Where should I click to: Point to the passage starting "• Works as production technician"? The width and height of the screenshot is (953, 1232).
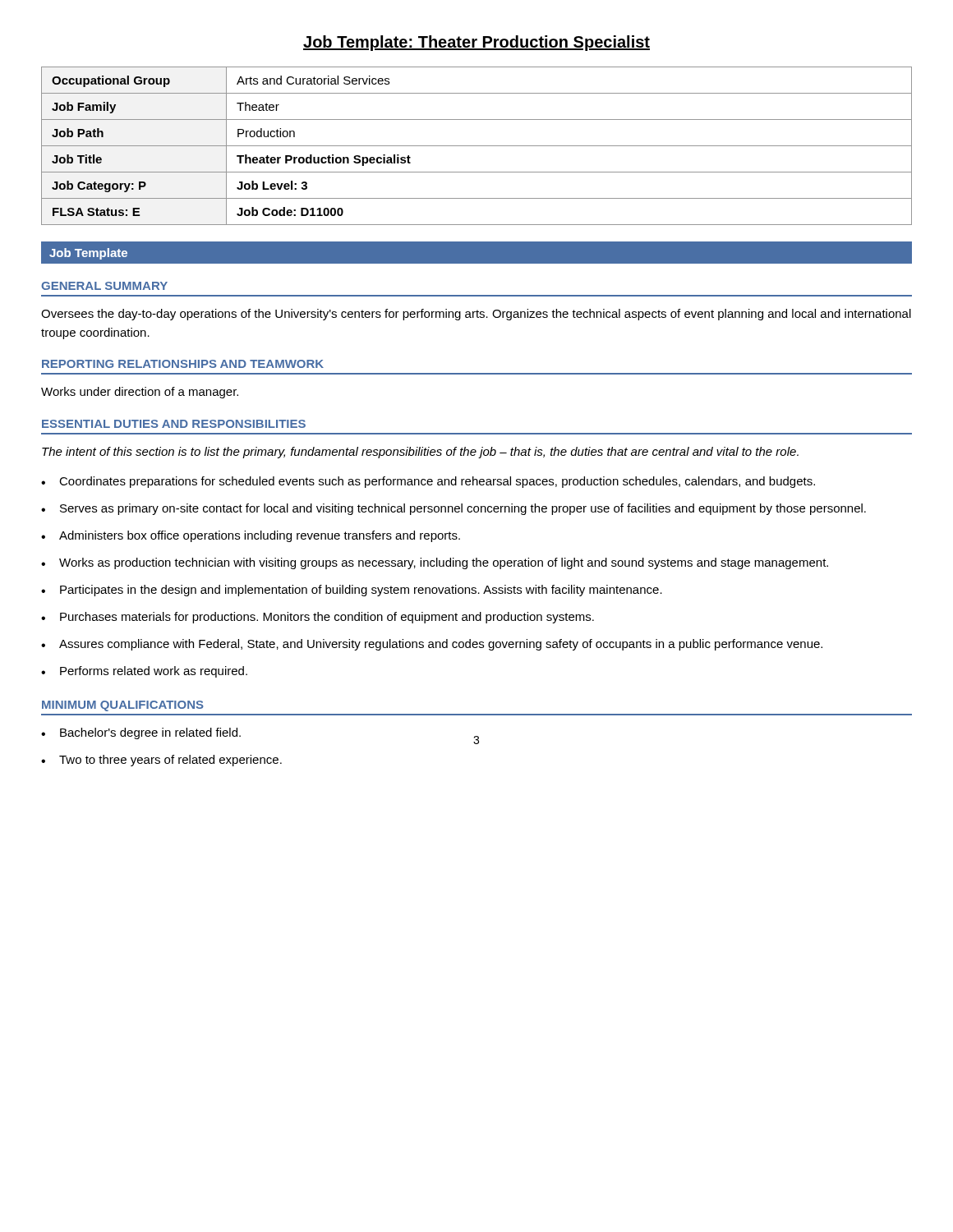click(x=476, y=564)
